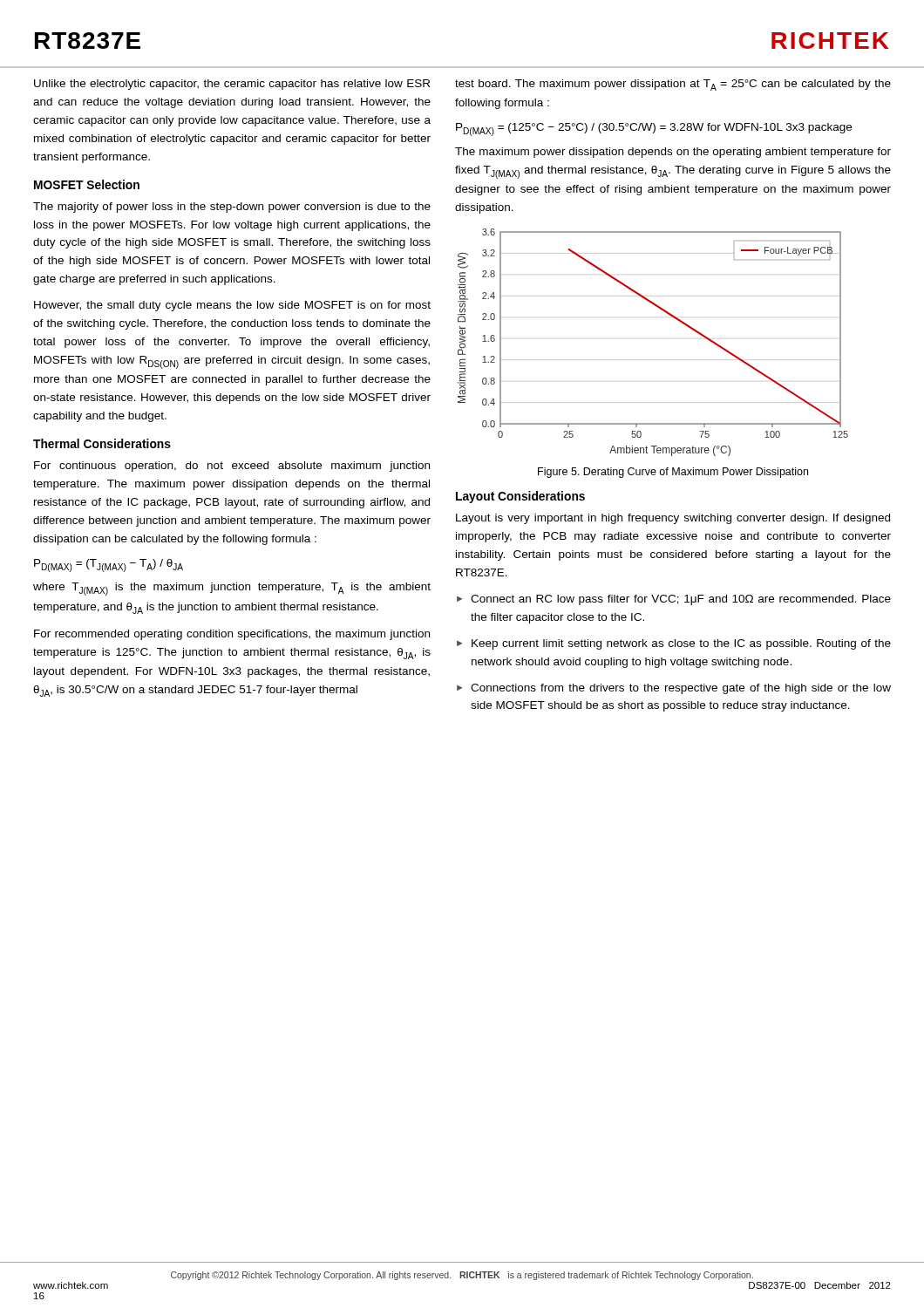
Task: Select the list item containing "► Connections from the drivers to"
Action: (673, 697)
